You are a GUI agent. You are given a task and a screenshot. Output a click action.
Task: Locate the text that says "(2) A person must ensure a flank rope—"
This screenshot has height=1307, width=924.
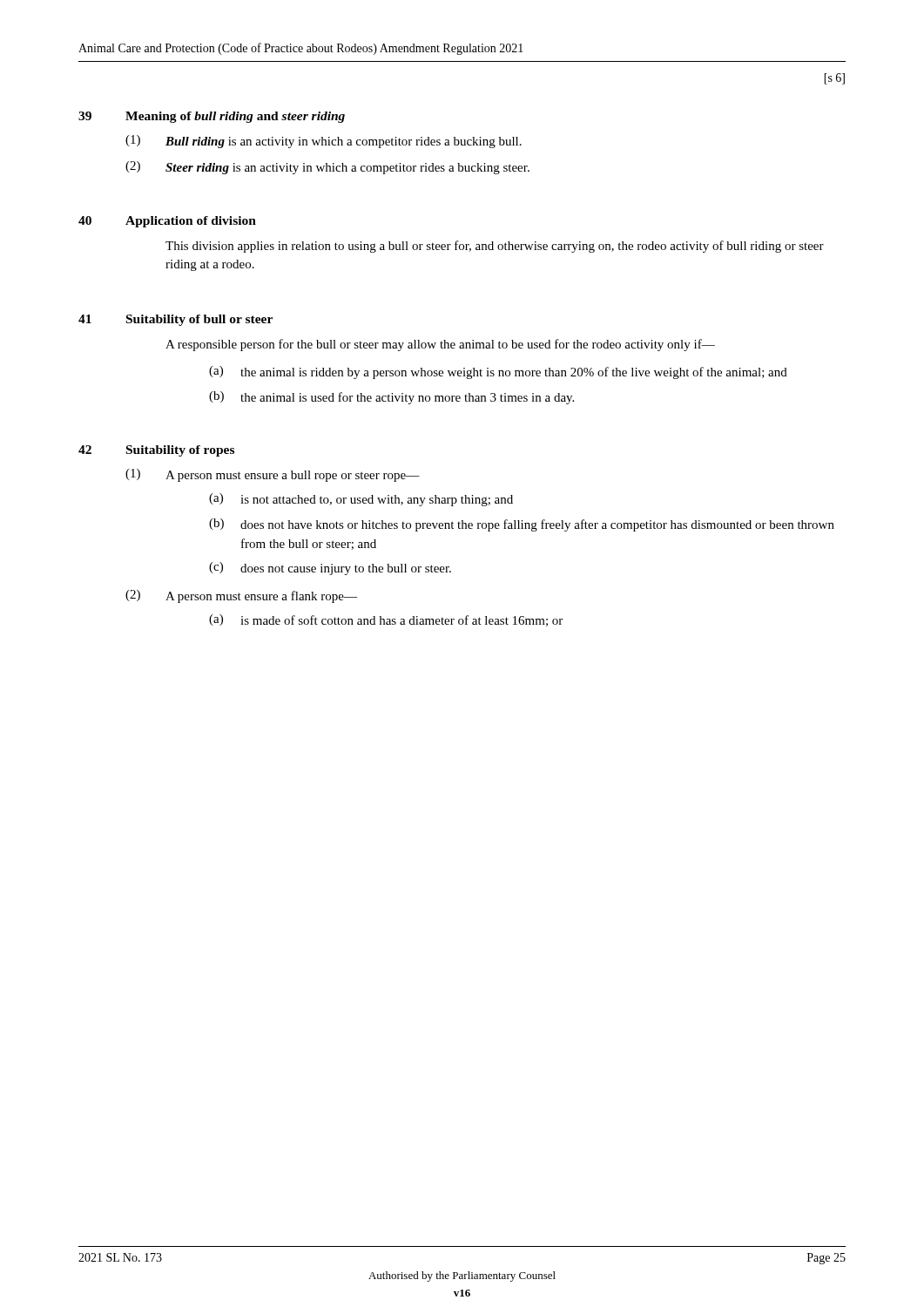pyautogui.click(x=241, y=596)
